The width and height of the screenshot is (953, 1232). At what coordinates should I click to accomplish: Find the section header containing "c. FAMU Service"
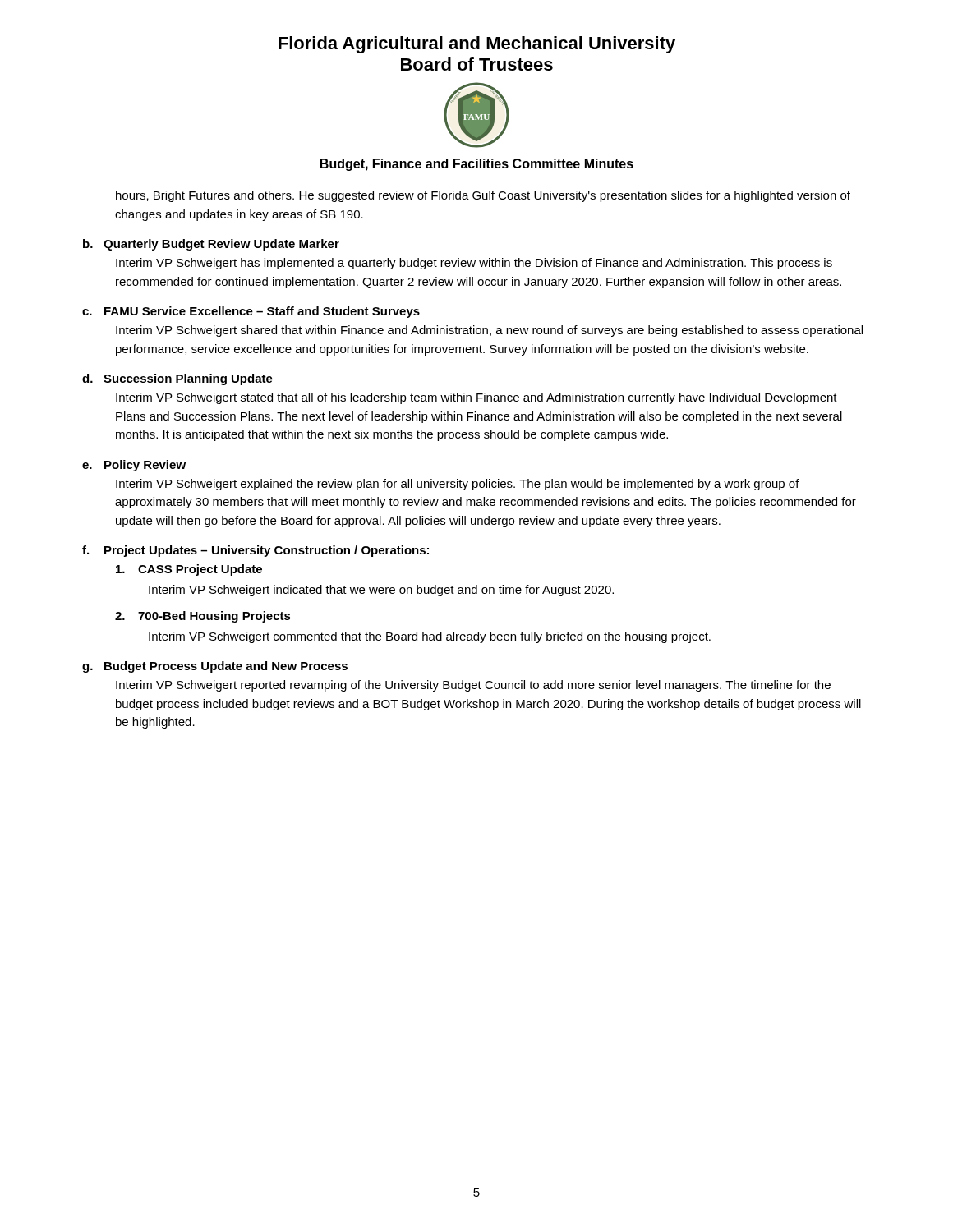[x=251, y=311]
